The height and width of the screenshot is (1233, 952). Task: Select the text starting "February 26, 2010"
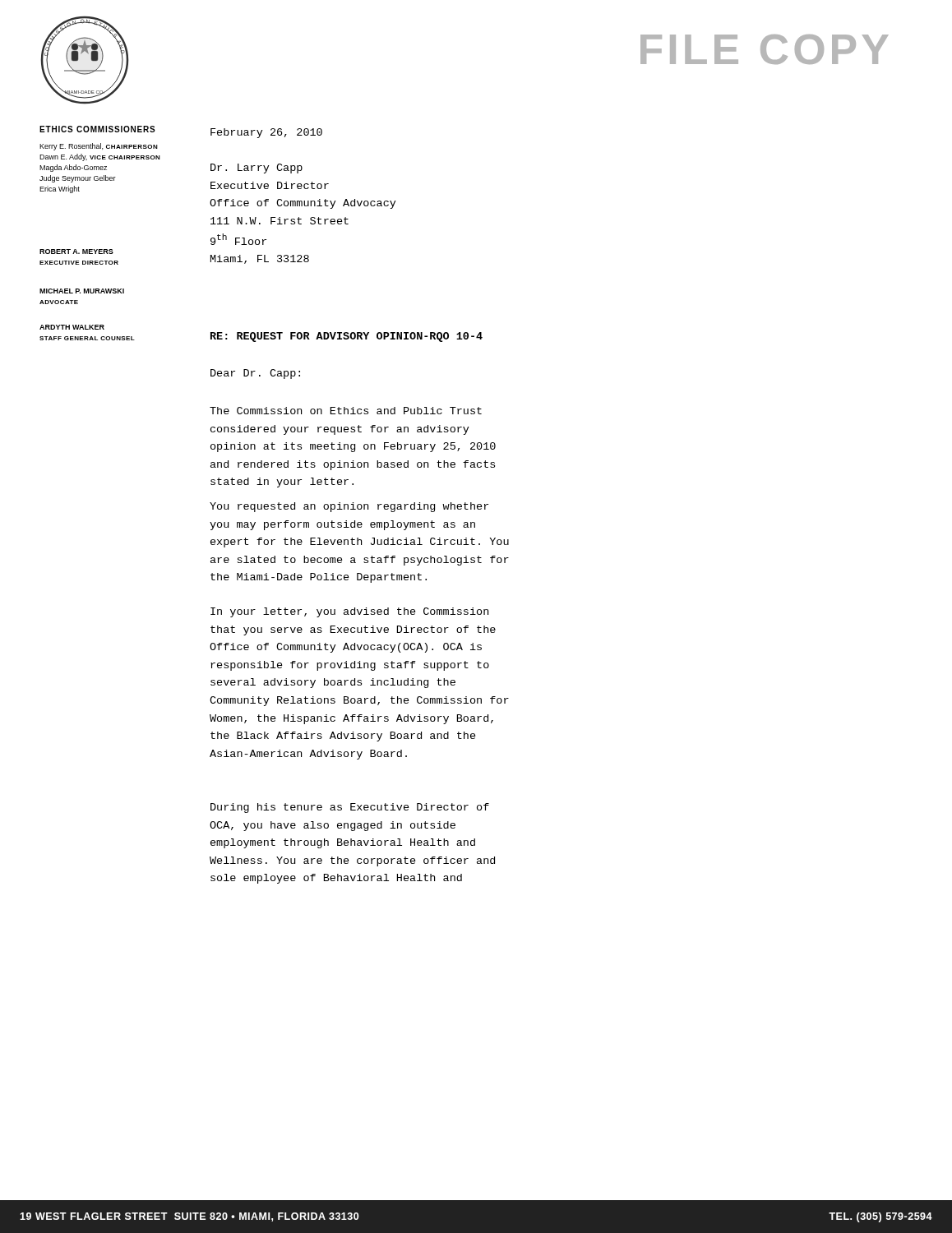[266, 133]
